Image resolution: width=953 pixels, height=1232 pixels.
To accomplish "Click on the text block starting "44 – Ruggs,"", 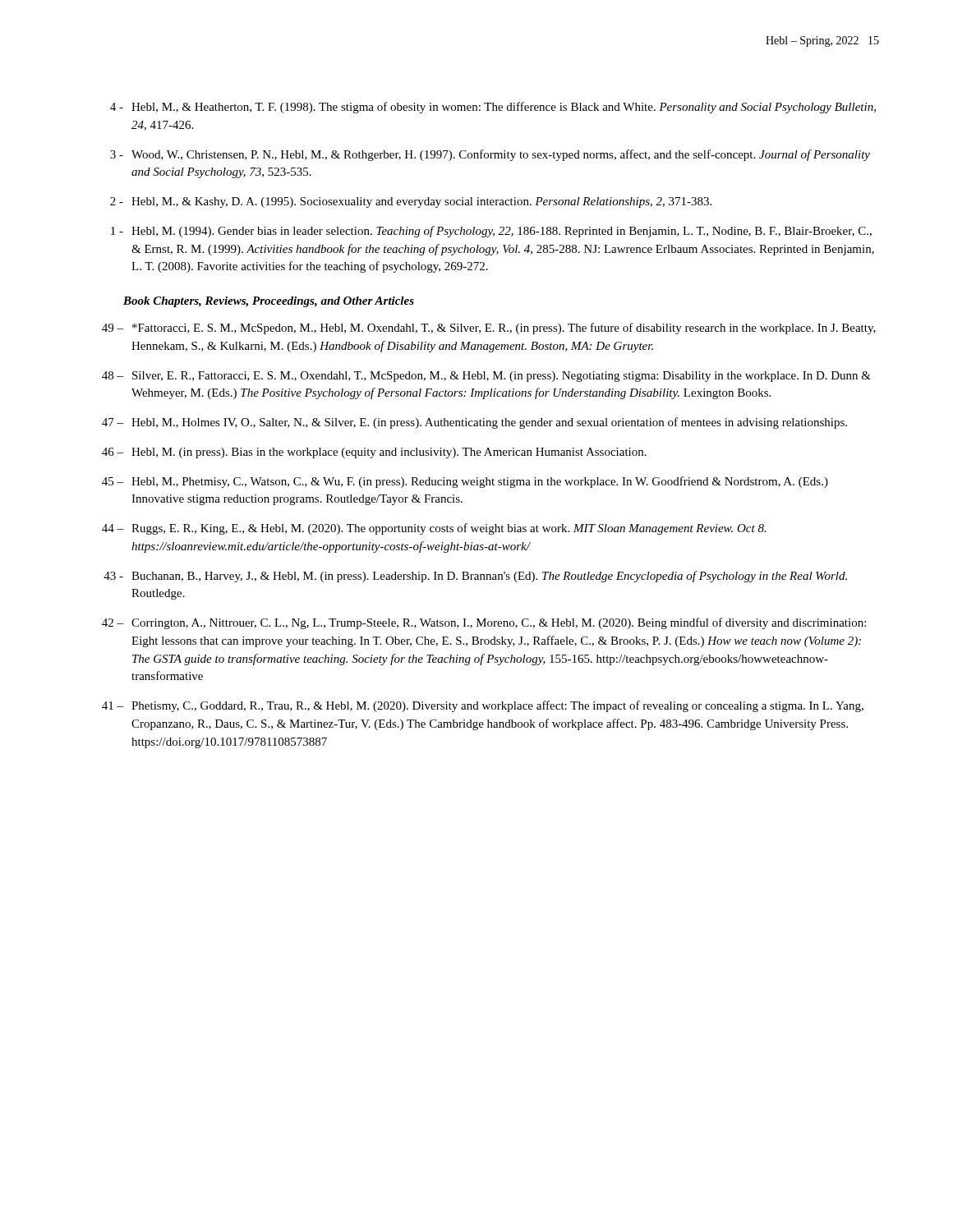I will (x=476, y=538).
